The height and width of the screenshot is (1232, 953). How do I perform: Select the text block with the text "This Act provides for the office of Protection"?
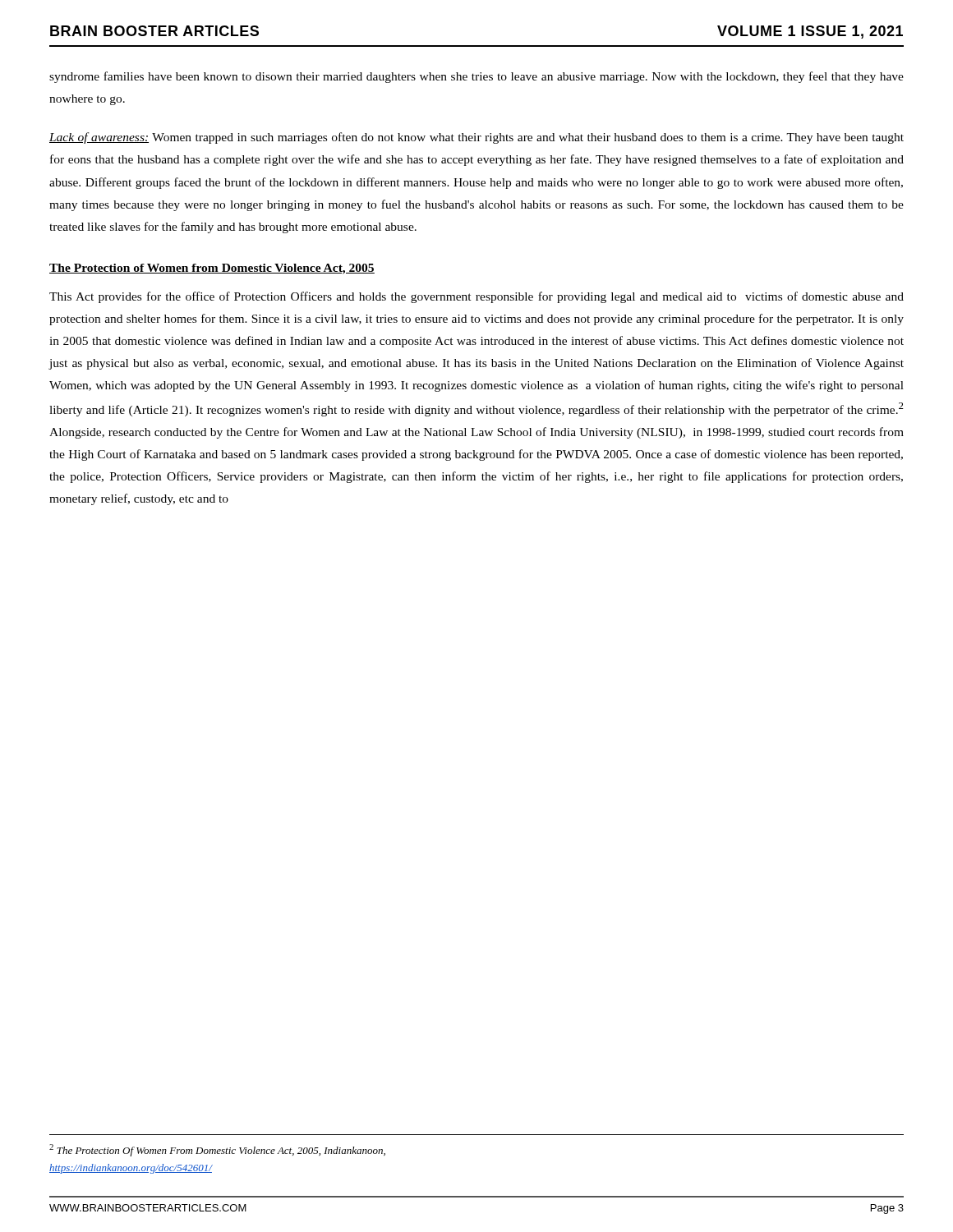(x=476, y=397)
